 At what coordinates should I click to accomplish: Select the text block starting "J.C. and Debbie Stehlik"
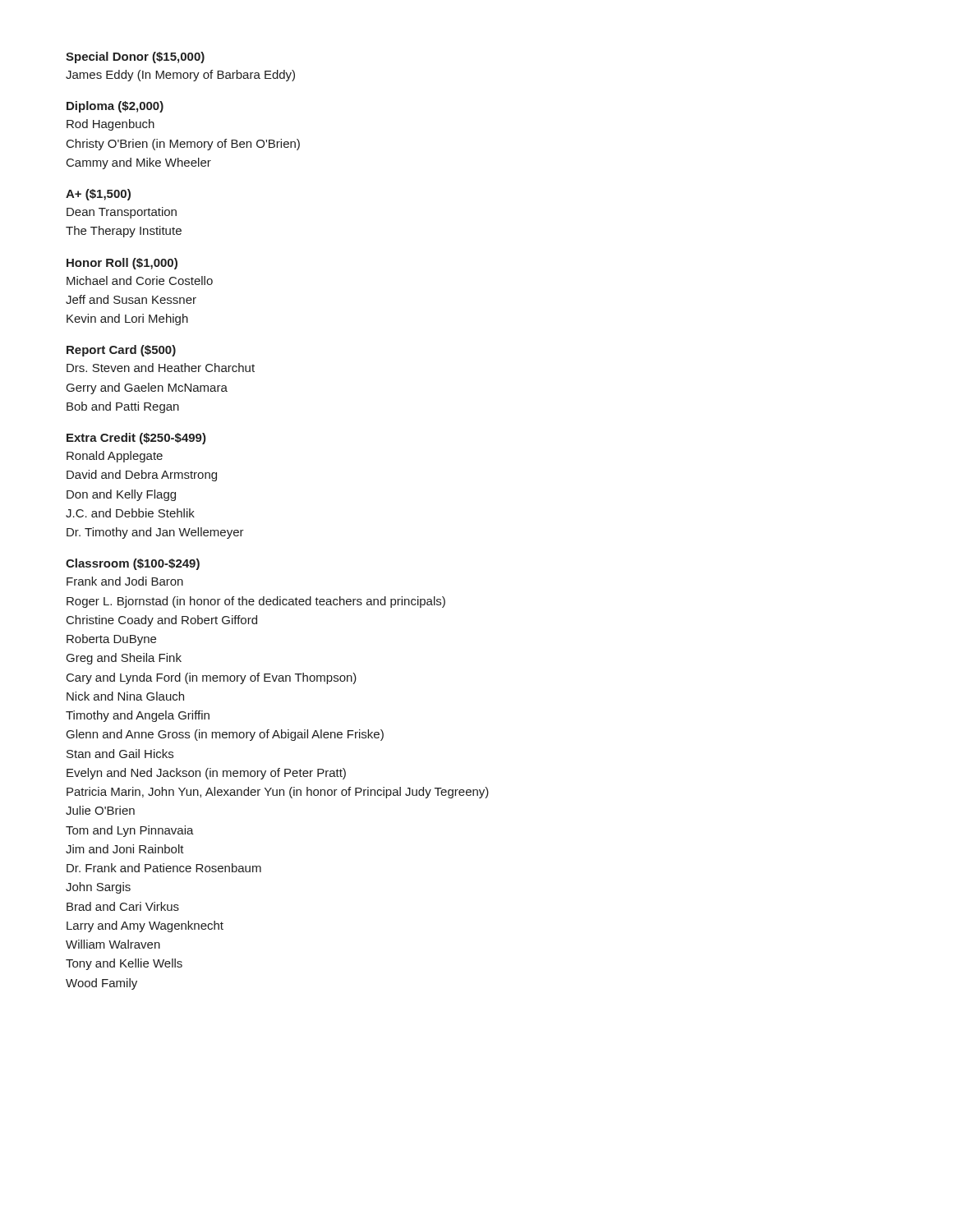click(x=130, y=513)
